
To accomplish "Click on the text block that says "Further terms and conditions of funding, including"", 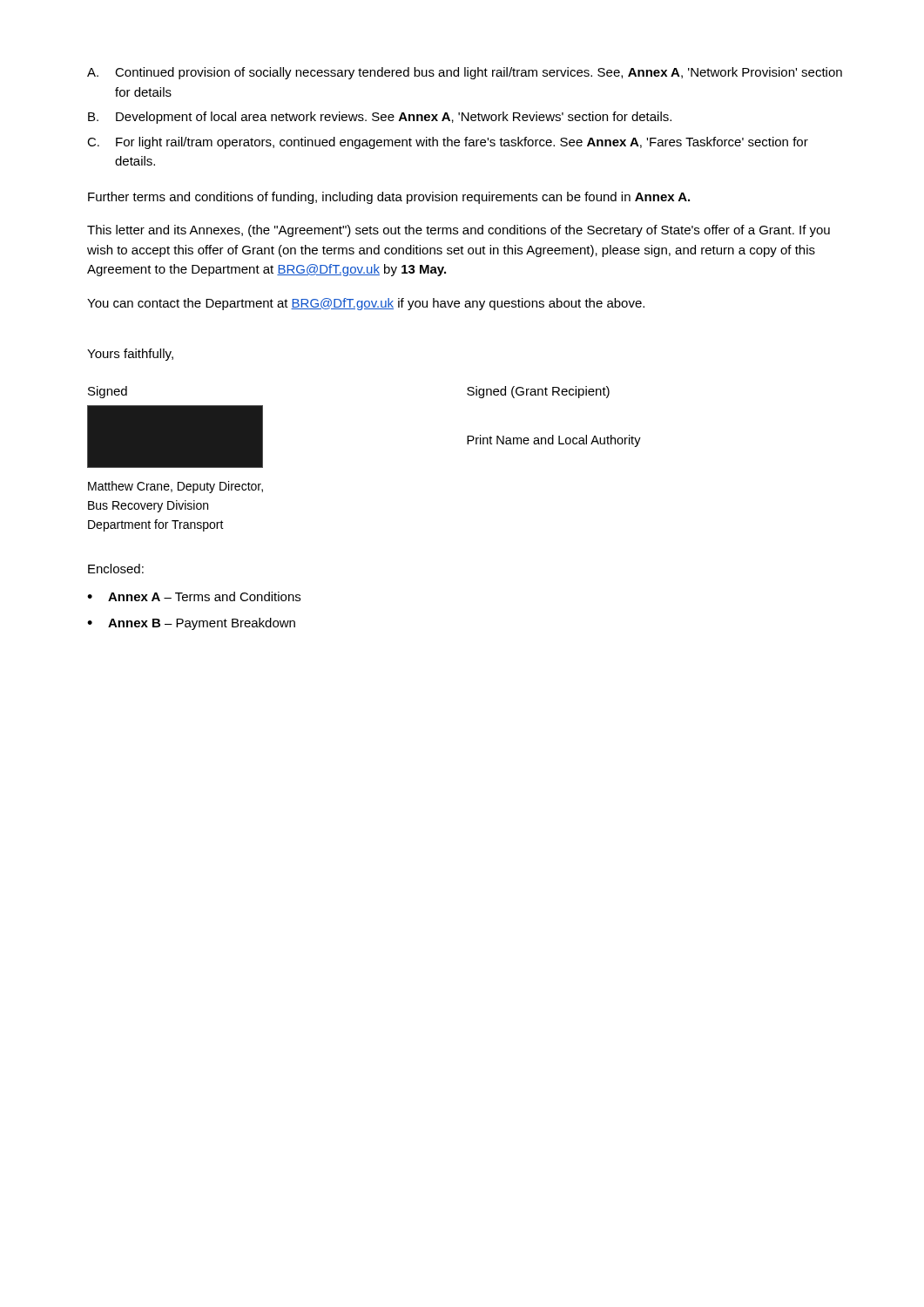I will click(x=389, y=196).
